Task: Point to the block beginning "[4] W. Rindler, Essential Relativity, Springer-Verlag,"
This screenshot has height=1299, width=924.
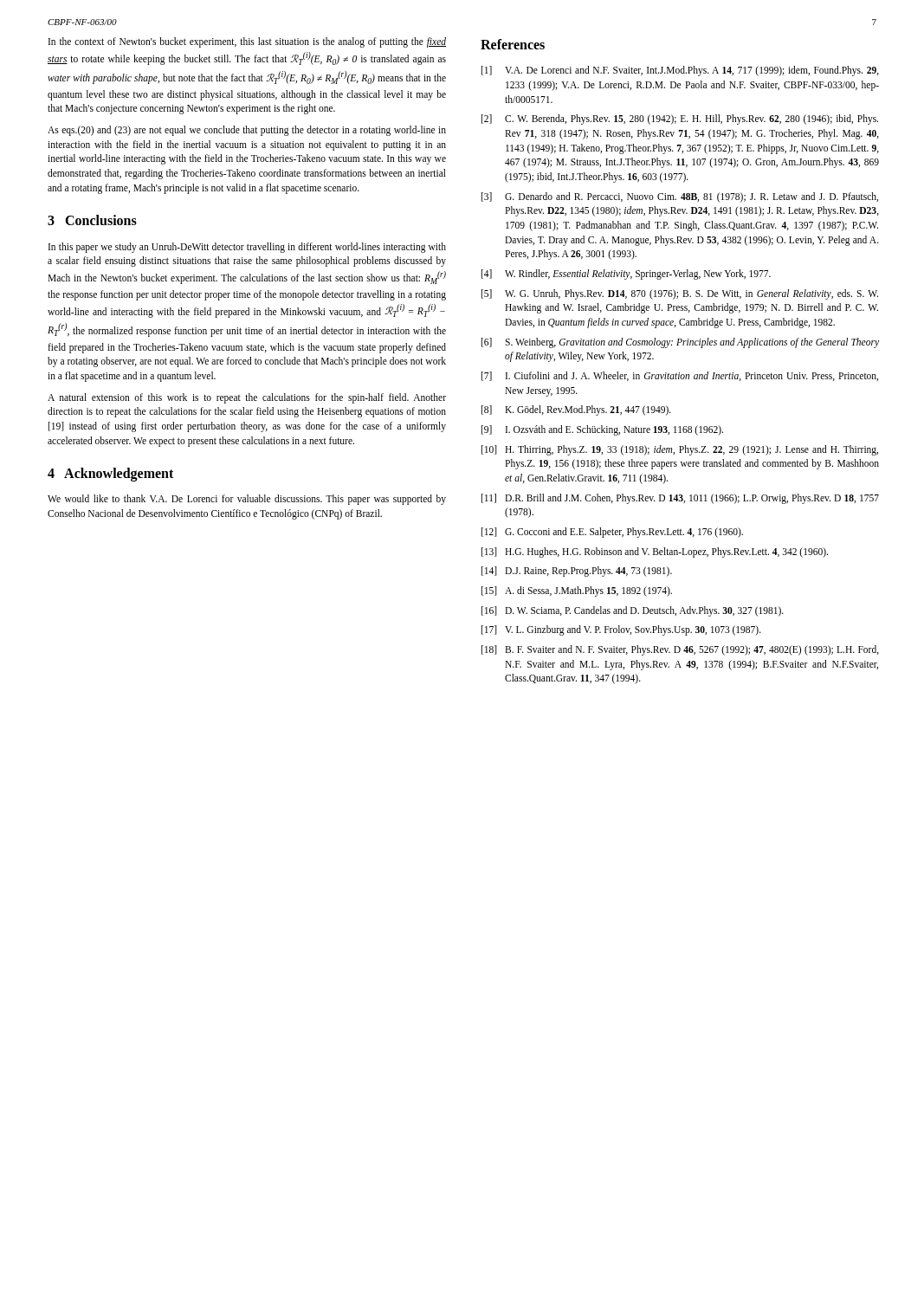Action: point(680,274)
